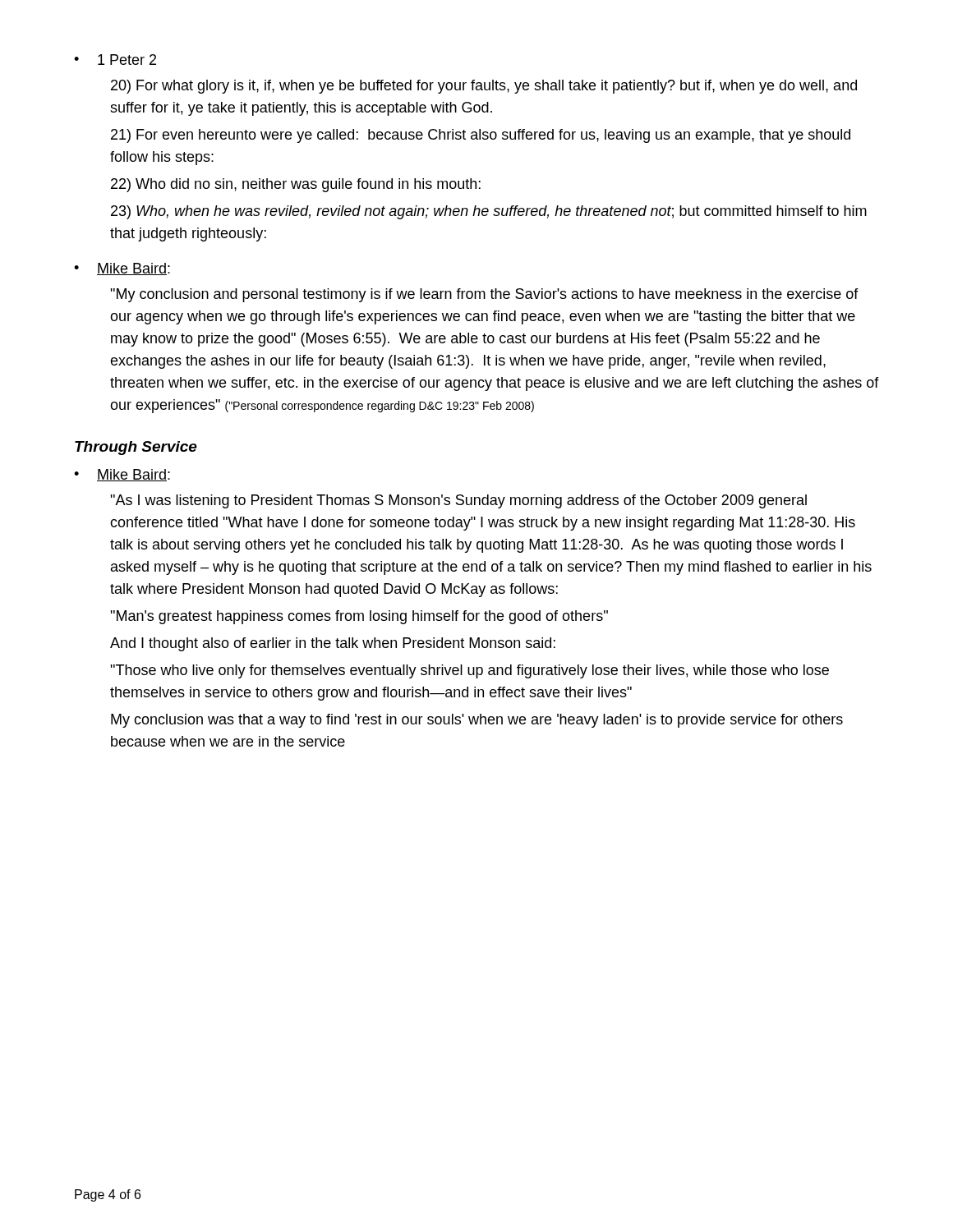
Task: Locate the list item with the text "• 1 Peter"
Action: 476,147
